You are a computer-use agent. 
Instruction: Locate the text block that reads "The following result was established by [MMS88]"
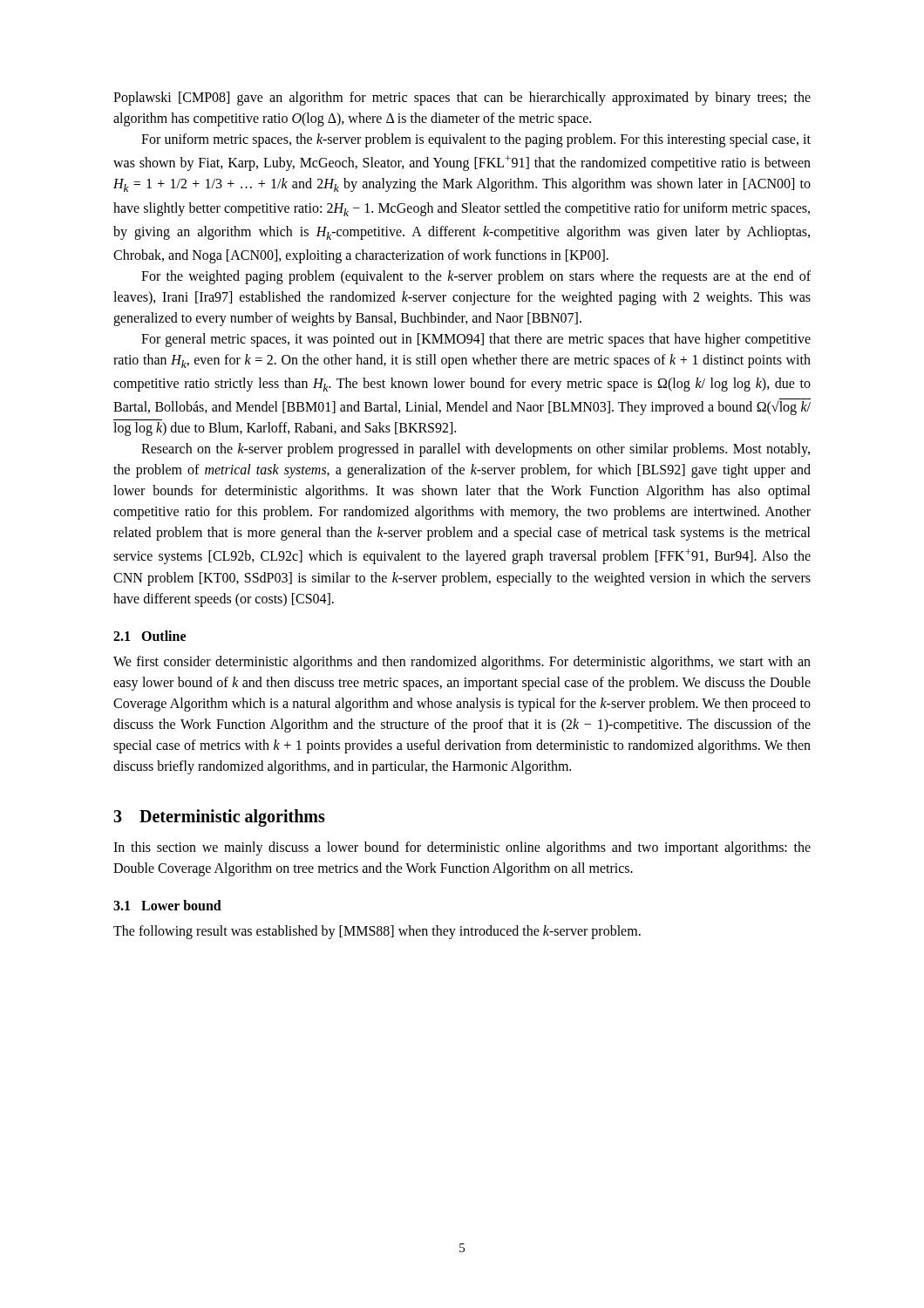[x=462, y=931]
